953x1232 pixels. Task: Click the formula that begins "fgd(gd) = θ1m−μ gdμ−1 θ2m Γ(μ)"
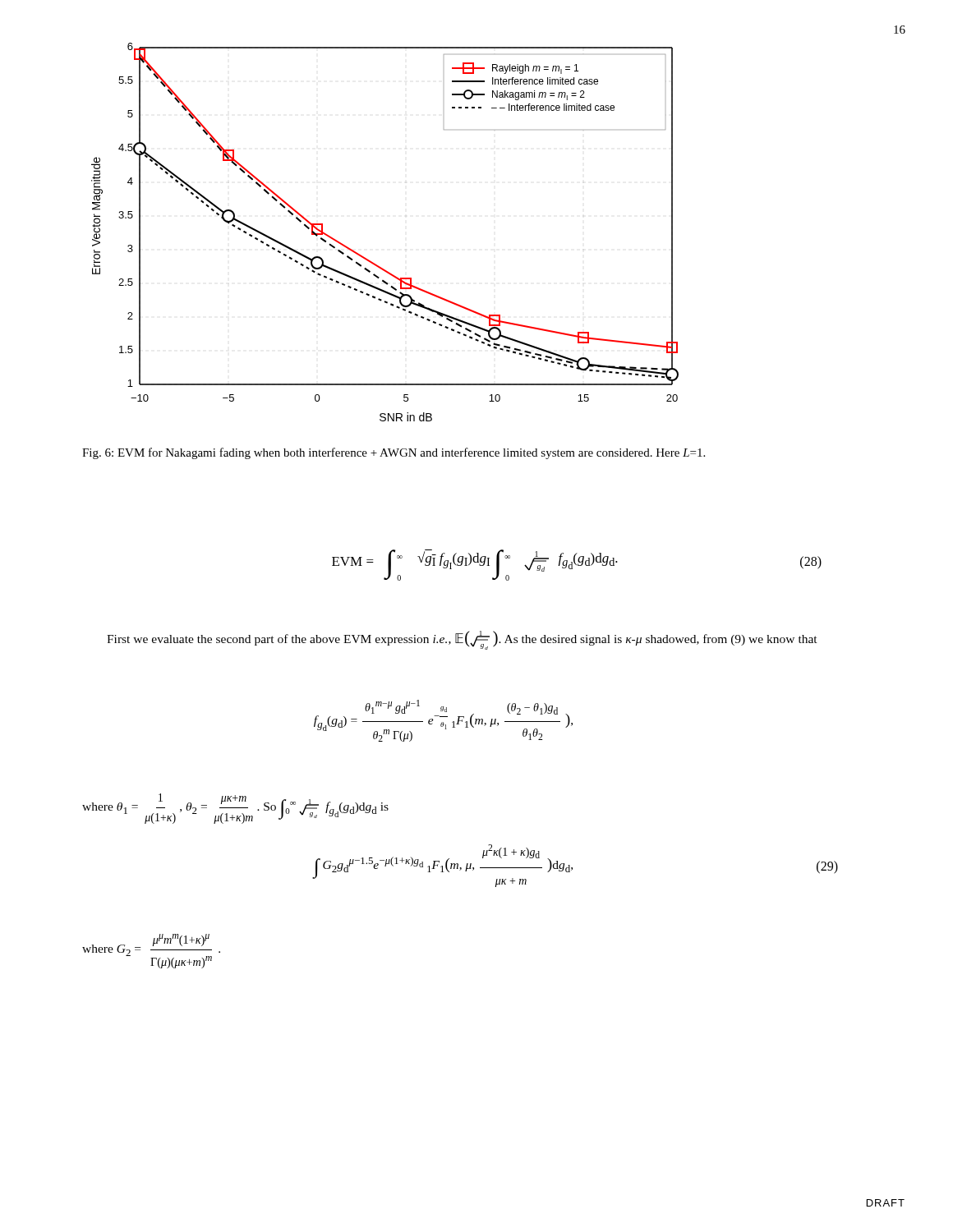(444, 721)
